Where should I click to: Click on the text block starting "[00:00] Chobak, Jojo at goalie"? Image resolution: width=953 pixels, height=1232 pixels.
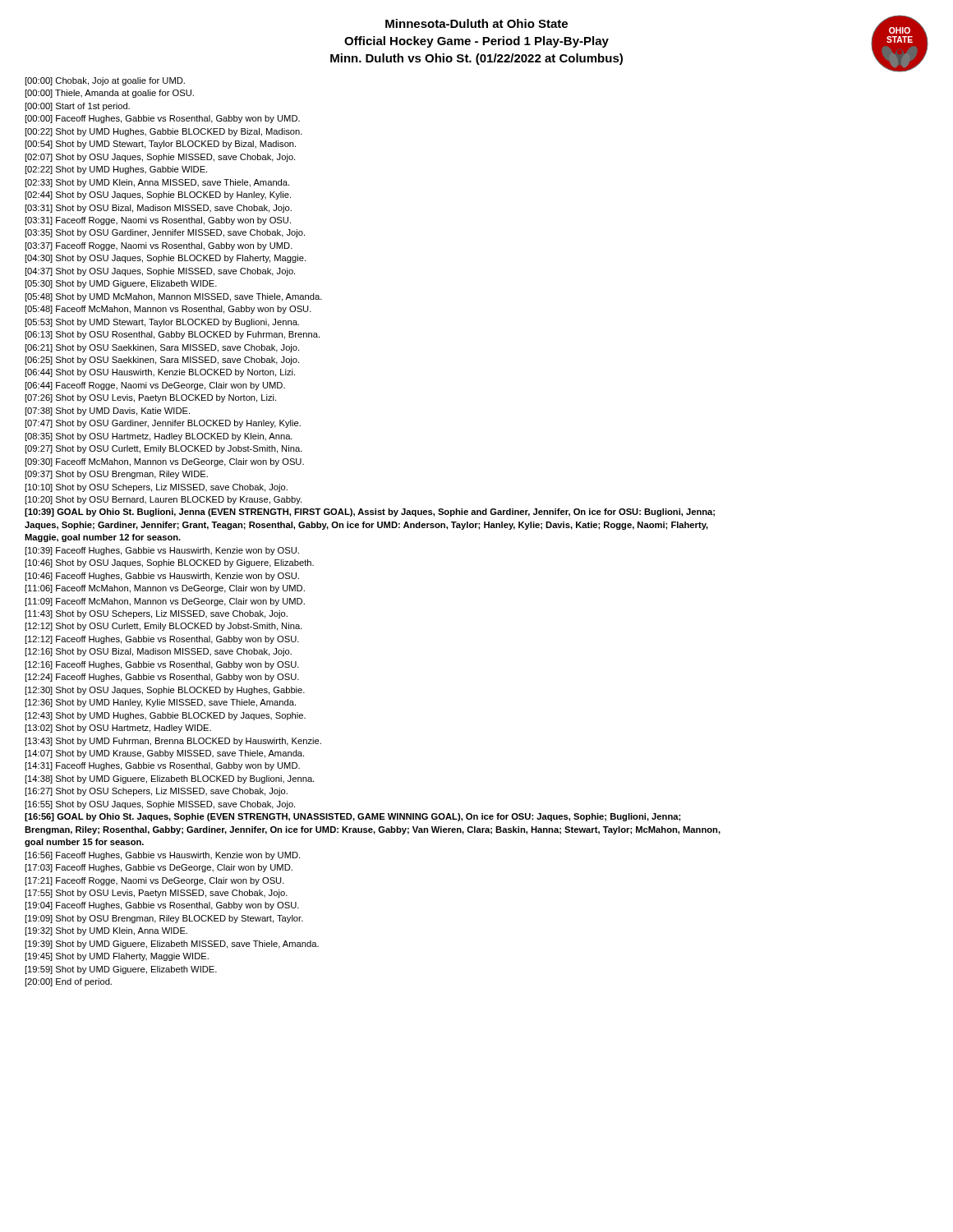coord(476,532)
